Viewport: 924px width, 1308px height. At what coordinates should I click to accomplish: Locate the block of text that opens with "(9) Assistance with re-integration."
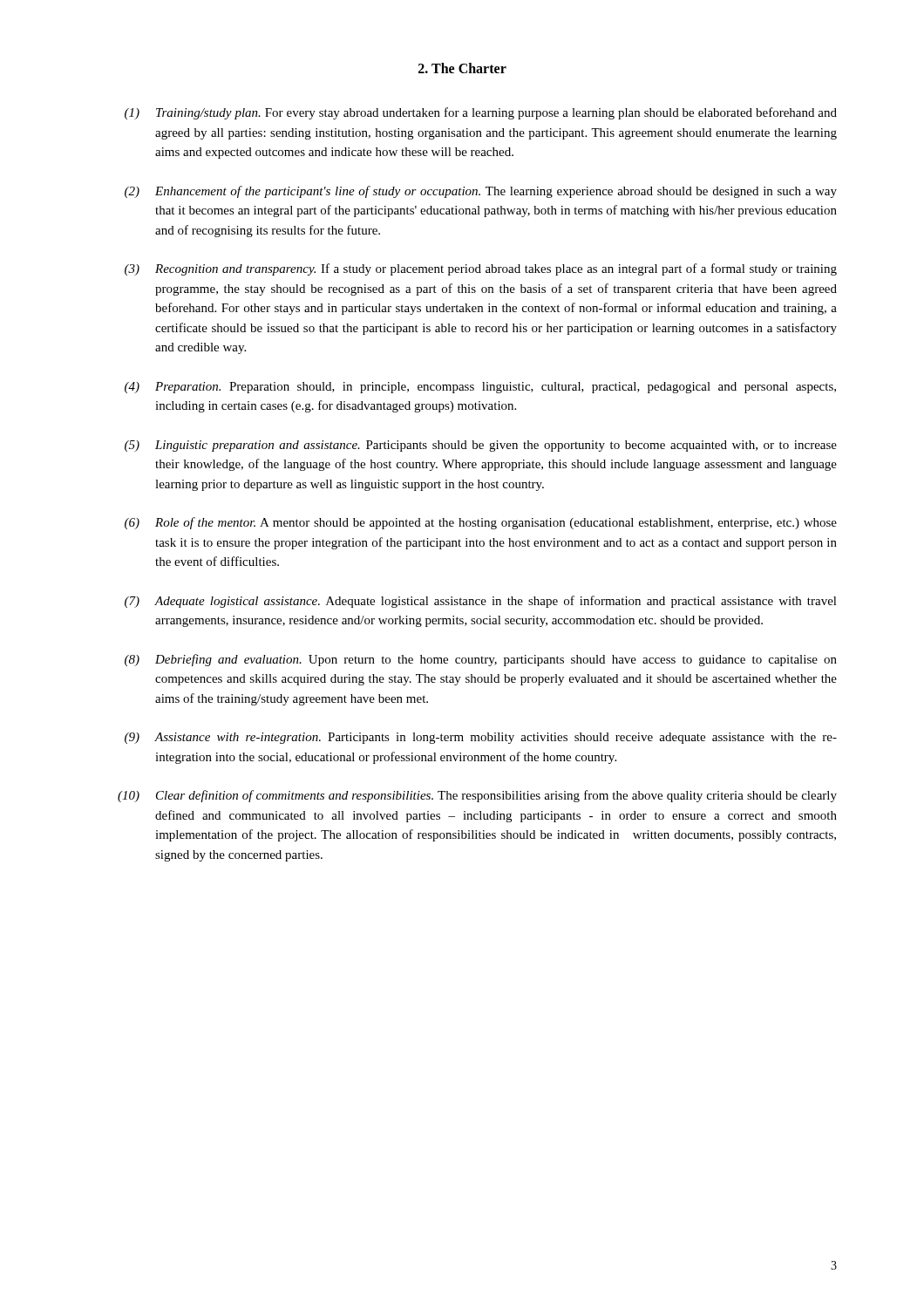[x=462, y=747]
